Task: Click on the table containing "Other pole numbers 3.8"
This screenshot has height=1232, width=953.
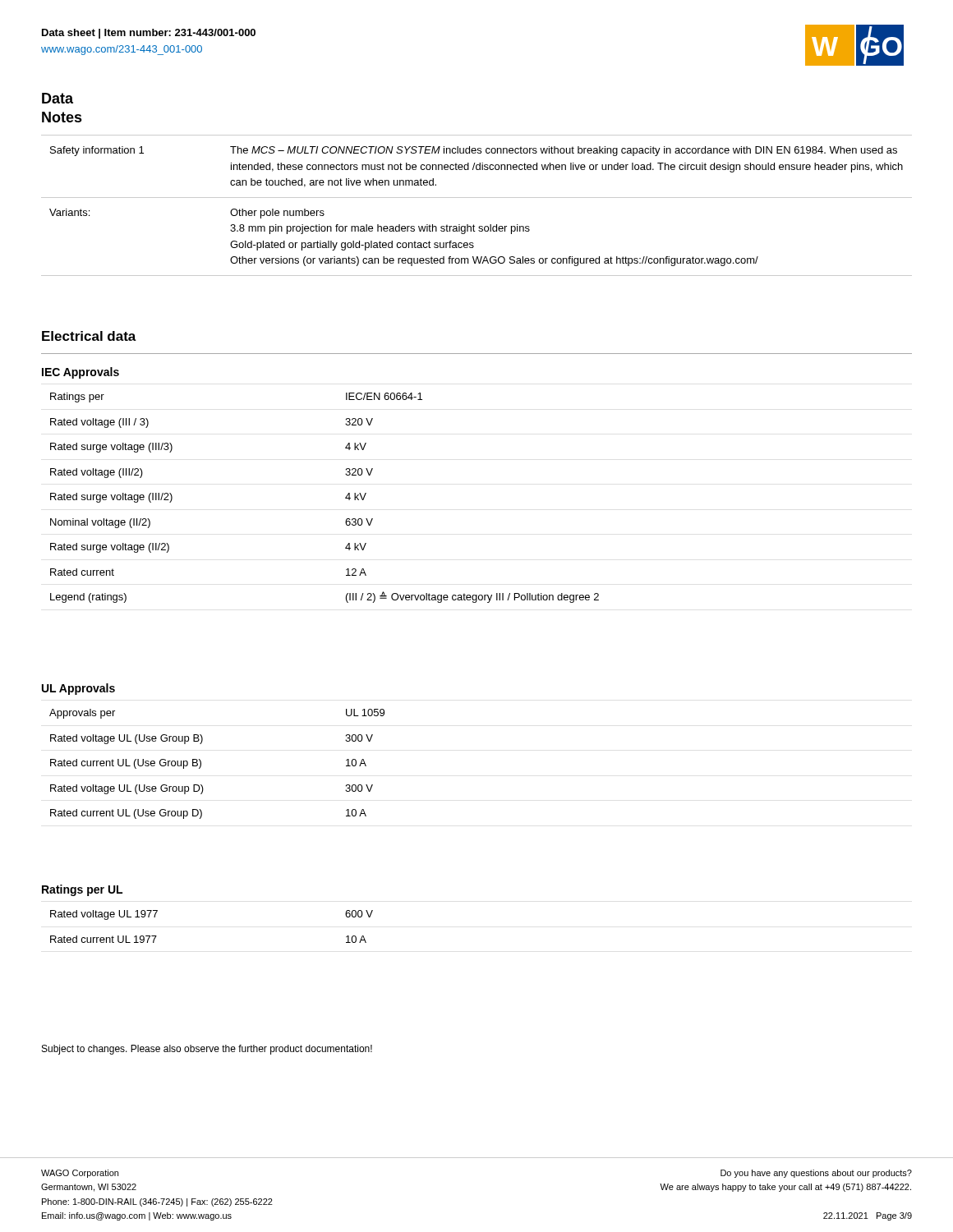Action: coord(476,205)
